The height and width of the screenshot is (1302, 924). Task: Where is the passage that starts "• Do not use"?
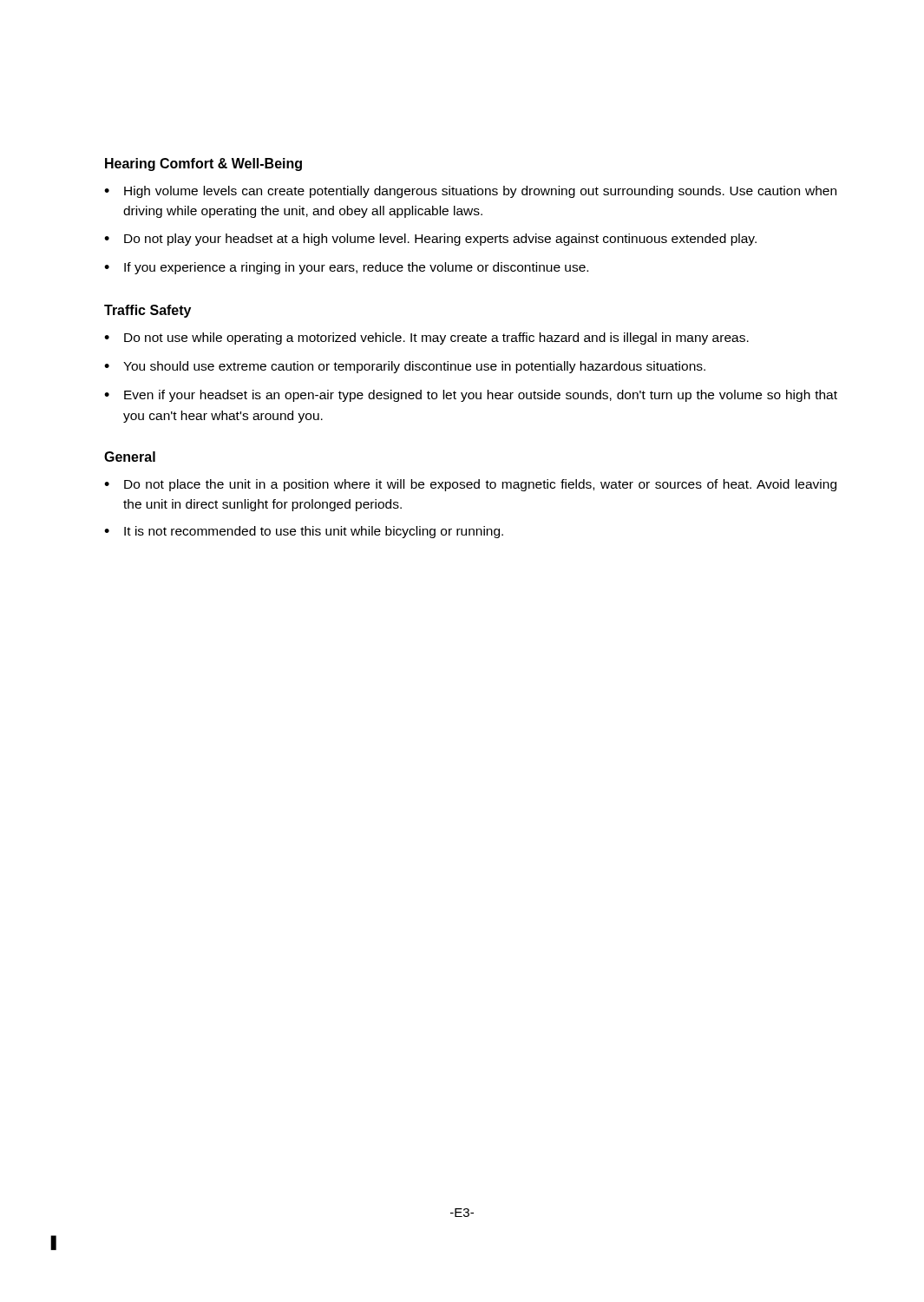[471, 338]
